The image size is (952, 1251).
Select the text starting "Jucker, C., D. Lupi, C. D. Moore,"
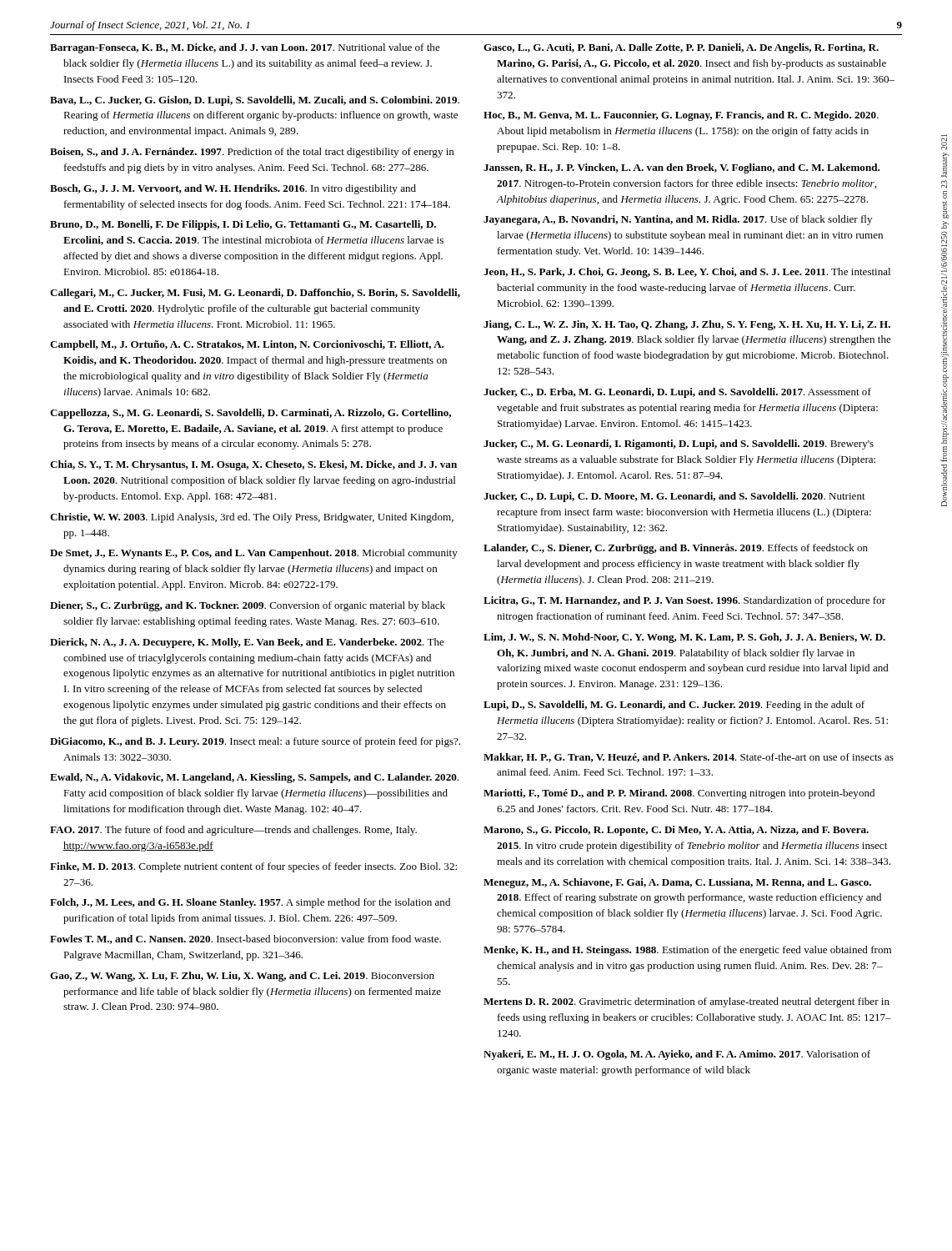click(678, 511)
